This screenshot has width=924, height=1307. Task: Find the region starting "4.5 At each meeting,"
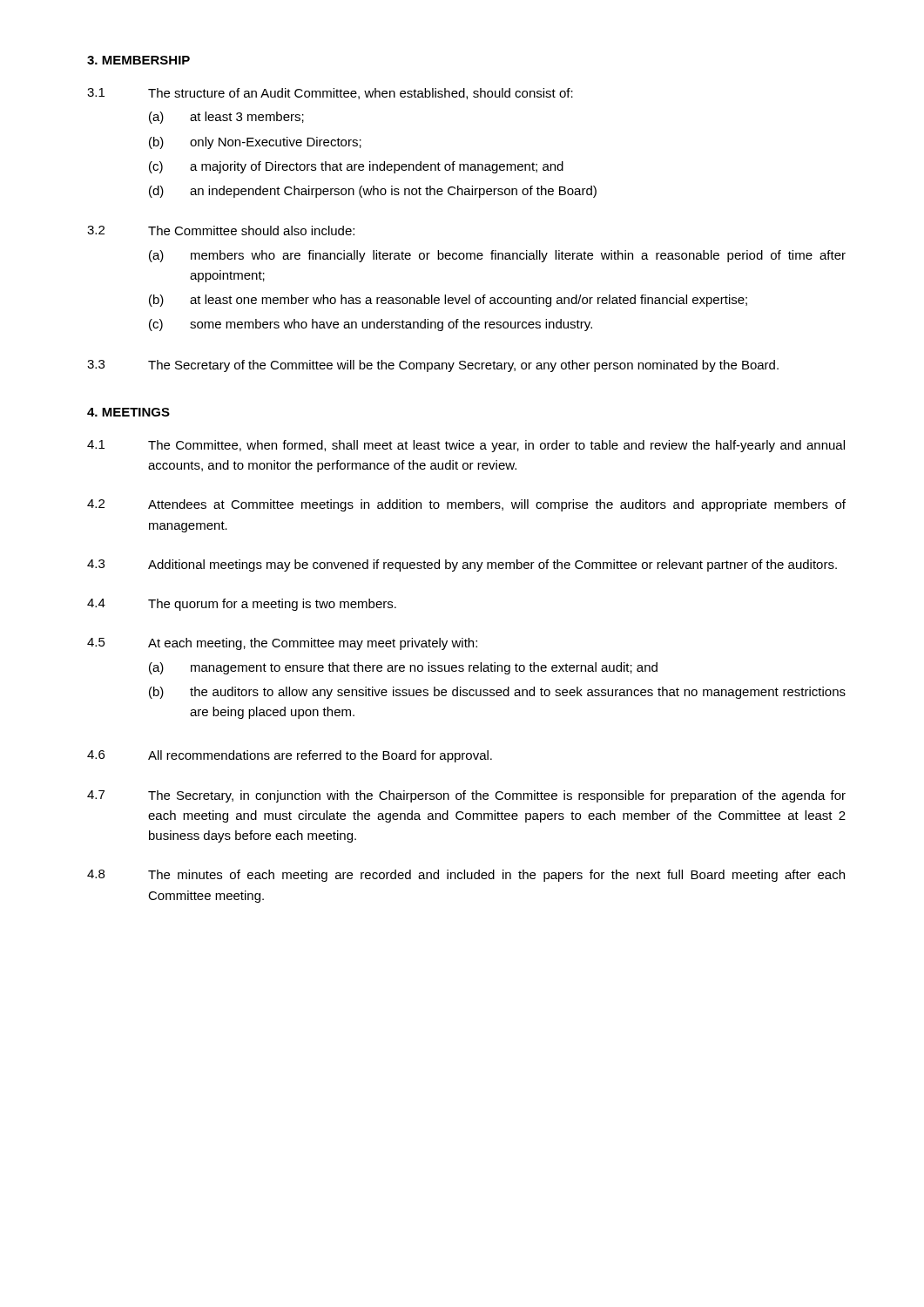466,679
